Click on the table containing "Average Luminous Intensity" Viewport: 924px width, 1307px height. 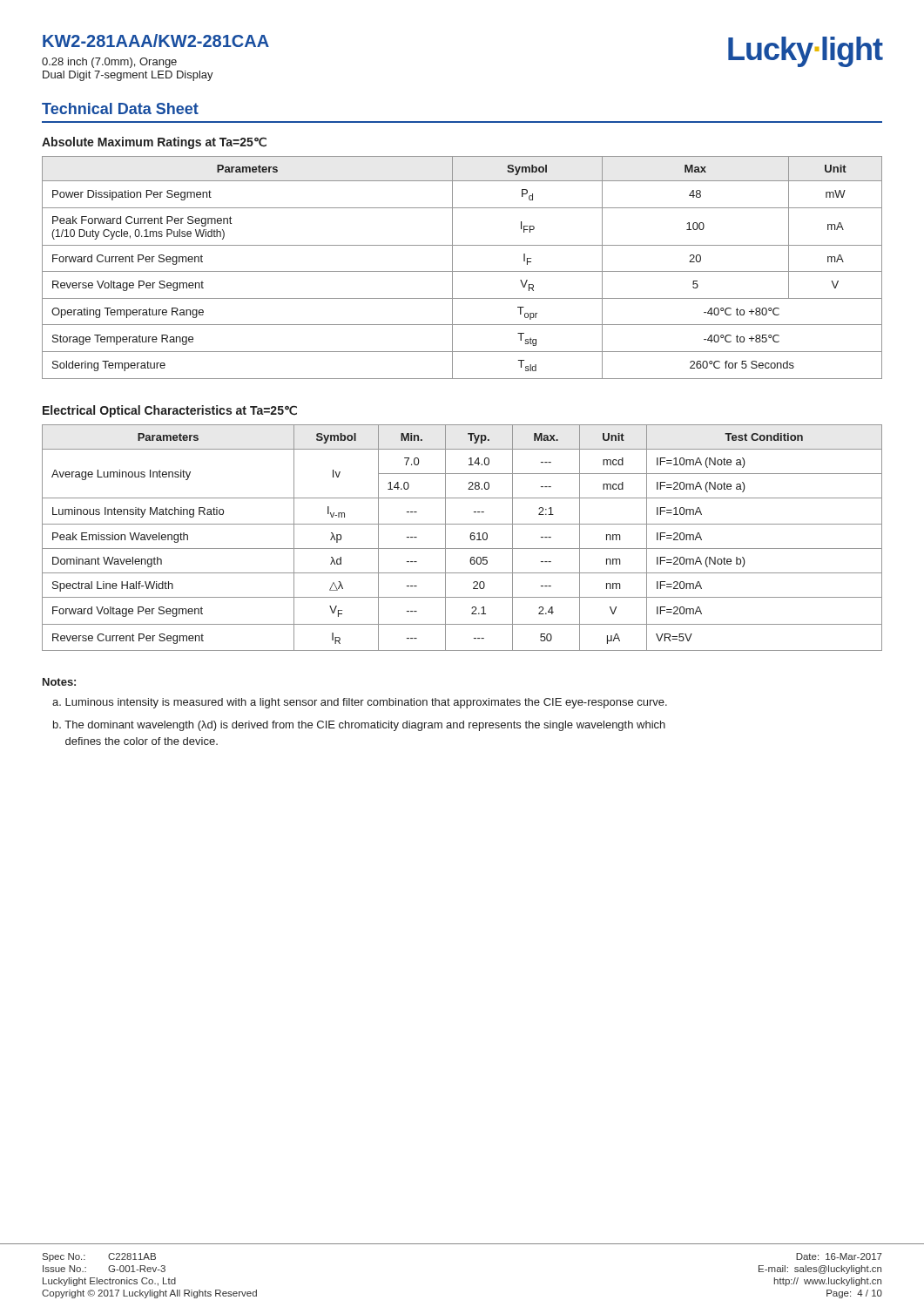pos(462,538)
